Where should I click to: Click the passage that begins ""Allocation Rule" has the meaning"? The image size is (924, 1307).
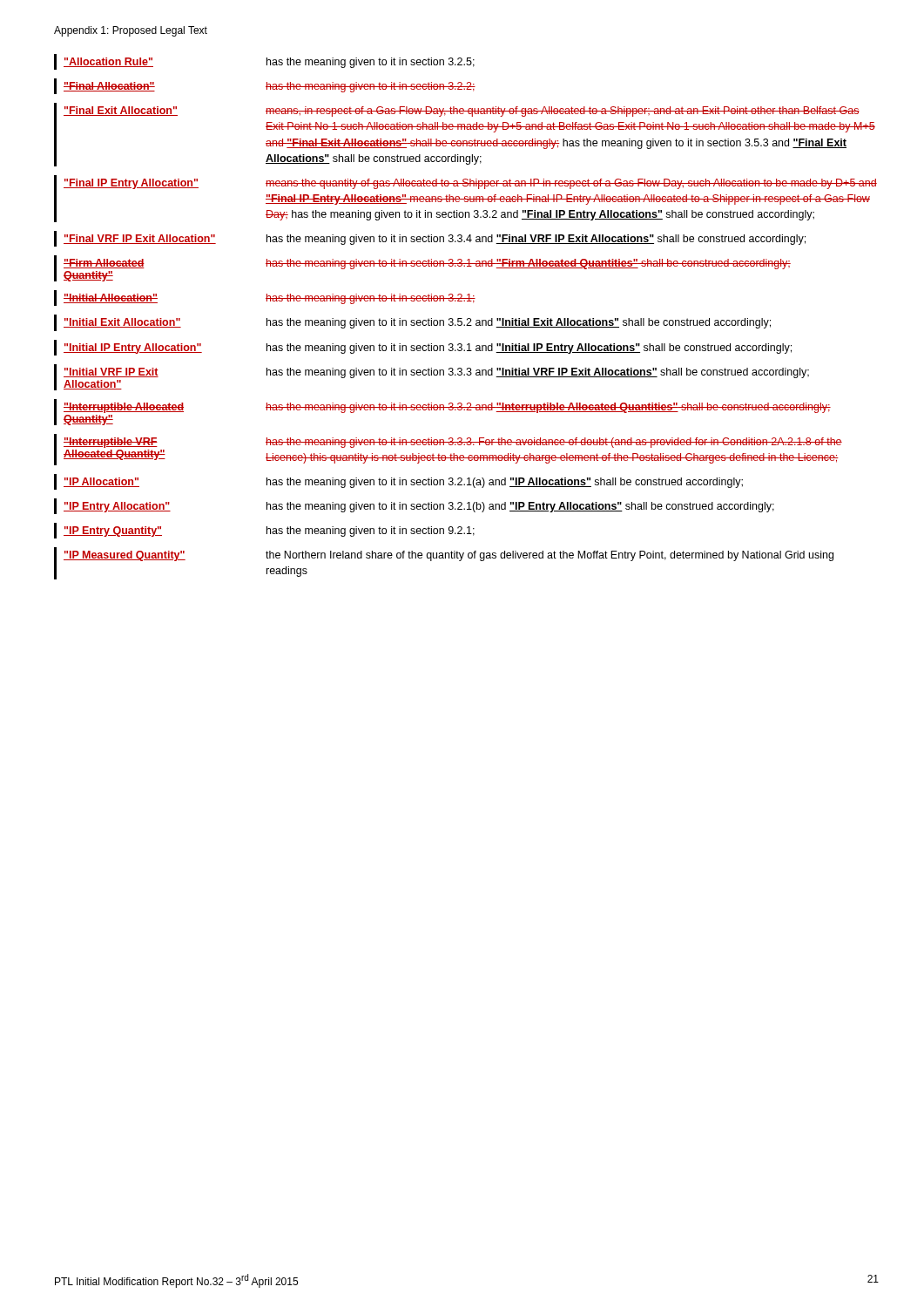click(471, 62)
